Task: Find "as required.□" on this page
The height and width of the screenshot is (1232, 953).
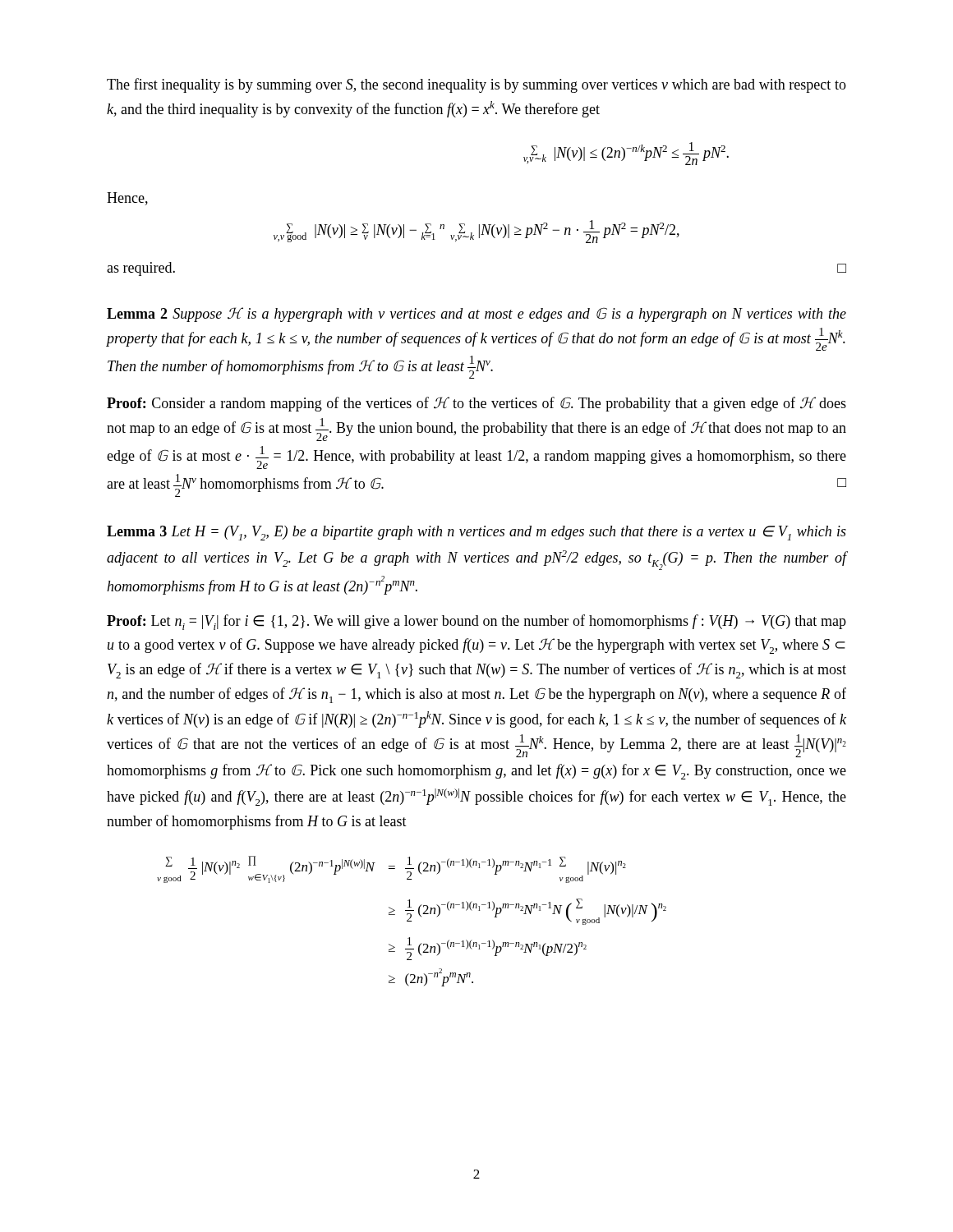Action: 139,269
